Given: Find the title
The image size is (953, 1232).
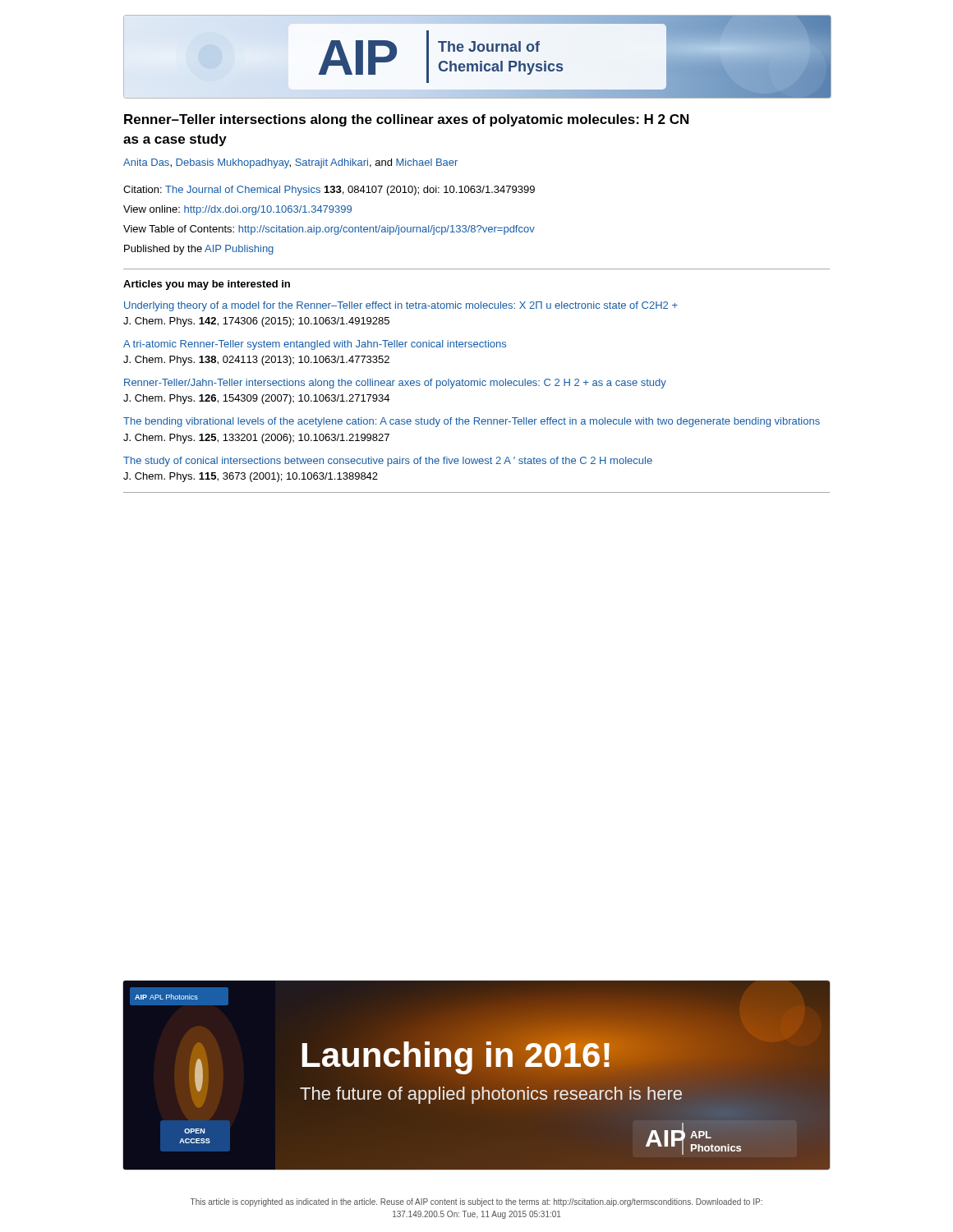Looking at the screenshot, I should point(406,129).
